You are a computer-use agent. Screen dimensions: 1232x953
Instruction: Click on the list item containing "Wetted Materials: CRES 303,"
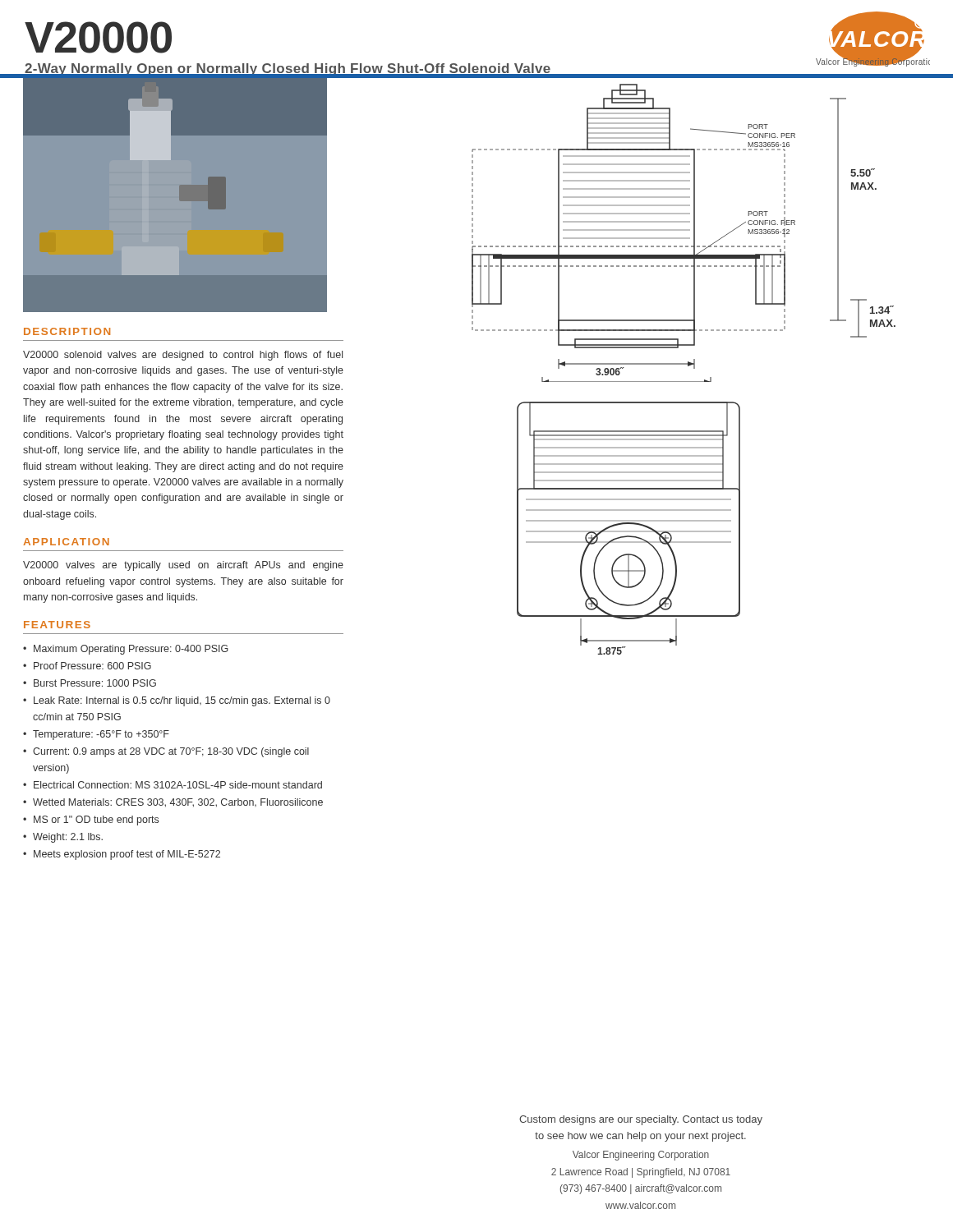tap(178, 803)
